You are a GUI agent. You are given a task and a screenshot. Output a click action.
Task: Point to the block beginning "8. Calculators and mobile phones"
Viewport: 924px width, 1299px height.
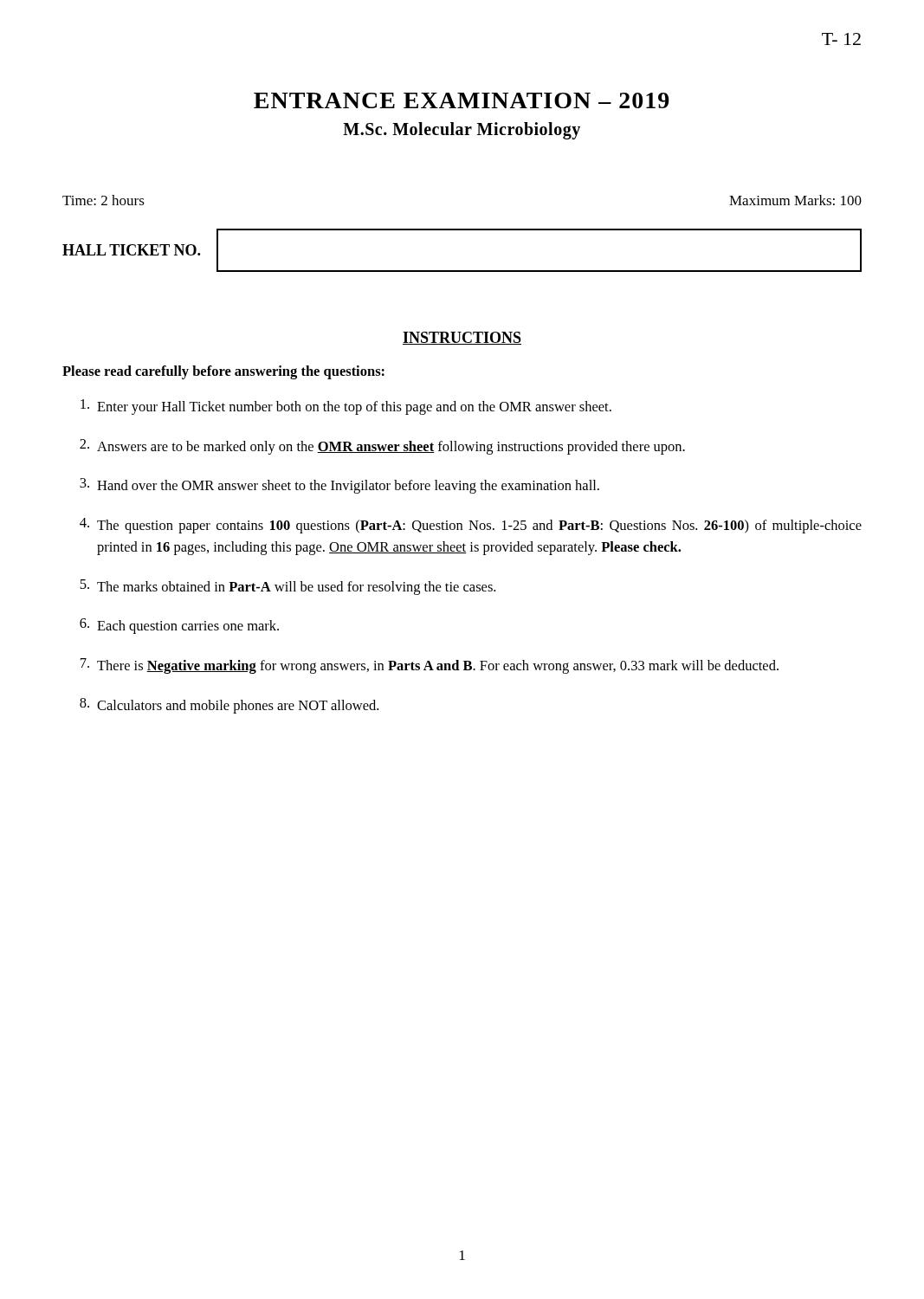pos(229,706)
